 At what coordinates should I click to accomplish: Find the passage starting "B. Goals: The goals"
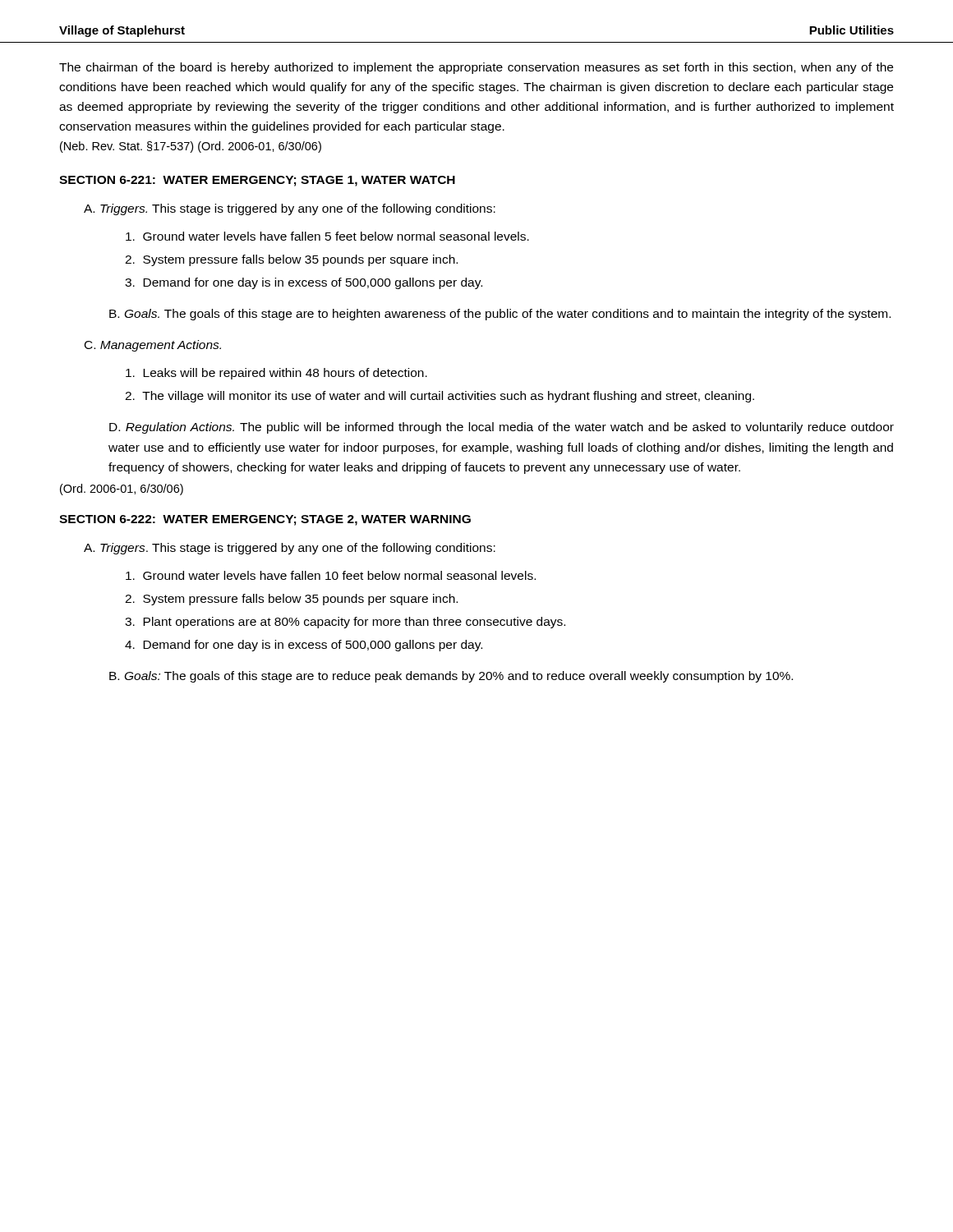tap(451, 675)
